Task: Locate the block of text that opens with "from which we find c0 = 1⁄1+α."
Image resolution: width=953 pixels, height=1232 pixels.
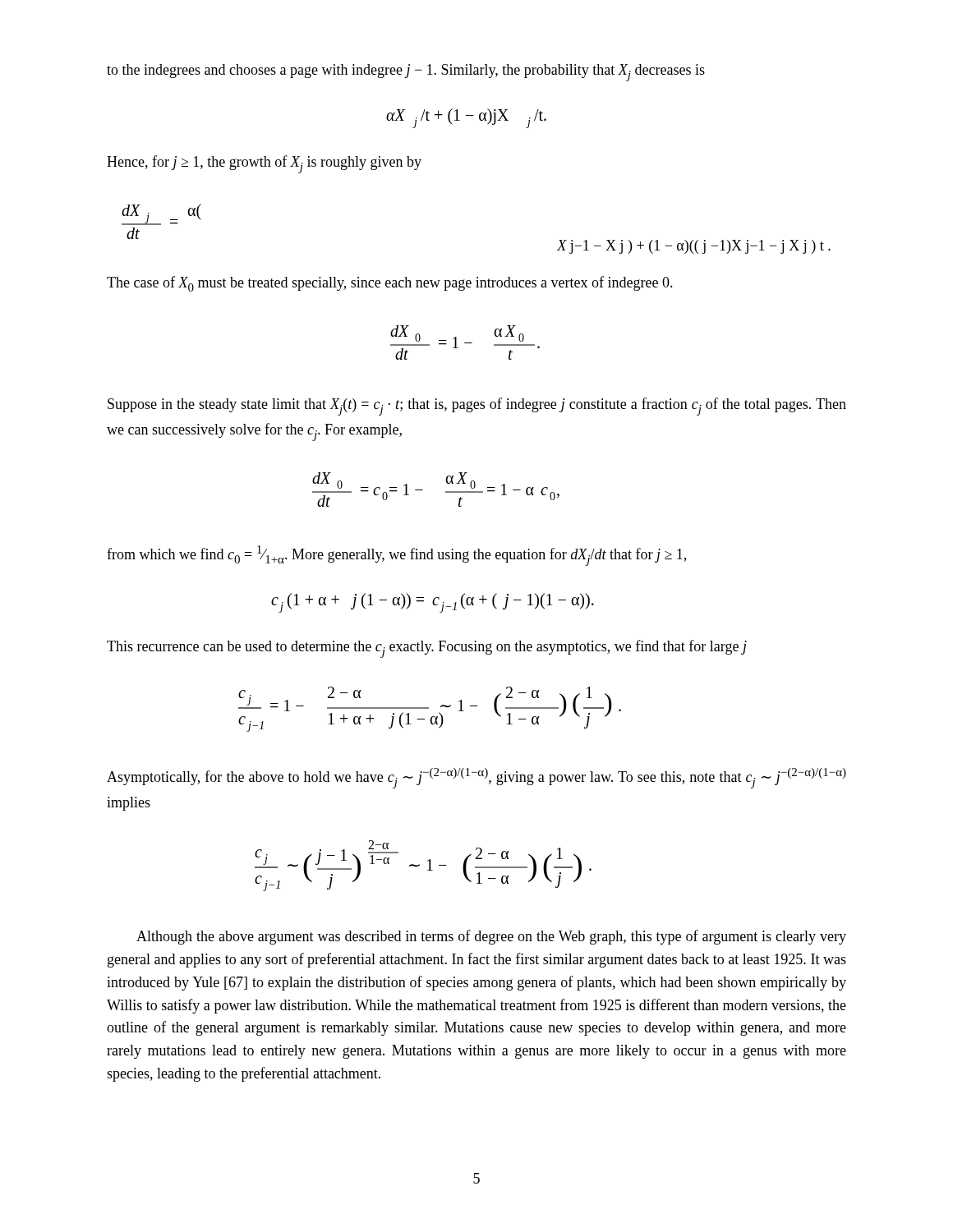Action: point(476,555)
